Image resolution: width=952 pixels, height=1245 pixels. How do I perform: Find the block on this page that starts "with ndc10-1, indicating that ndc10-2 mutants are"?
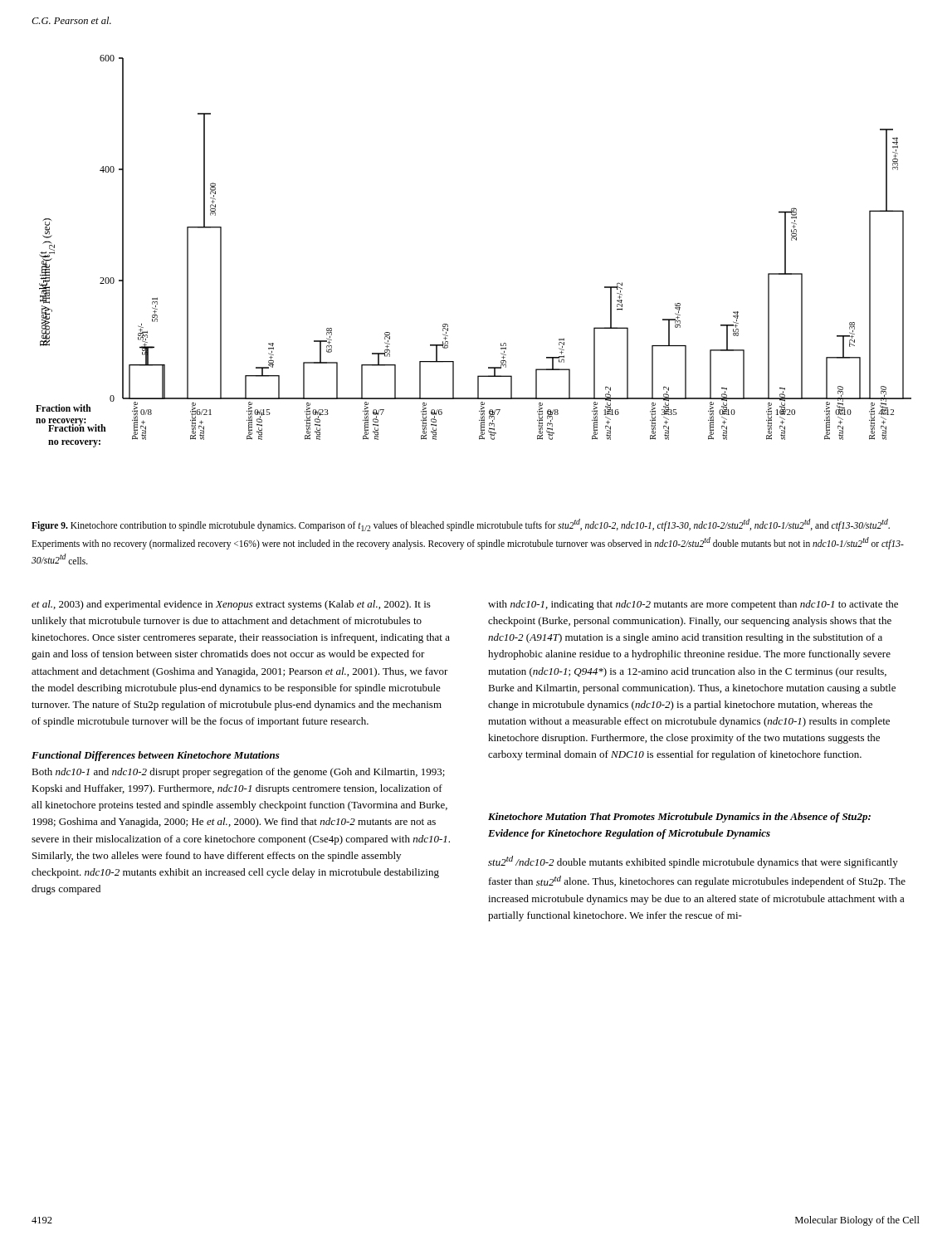pyautogui.click(x=699, y=680)
